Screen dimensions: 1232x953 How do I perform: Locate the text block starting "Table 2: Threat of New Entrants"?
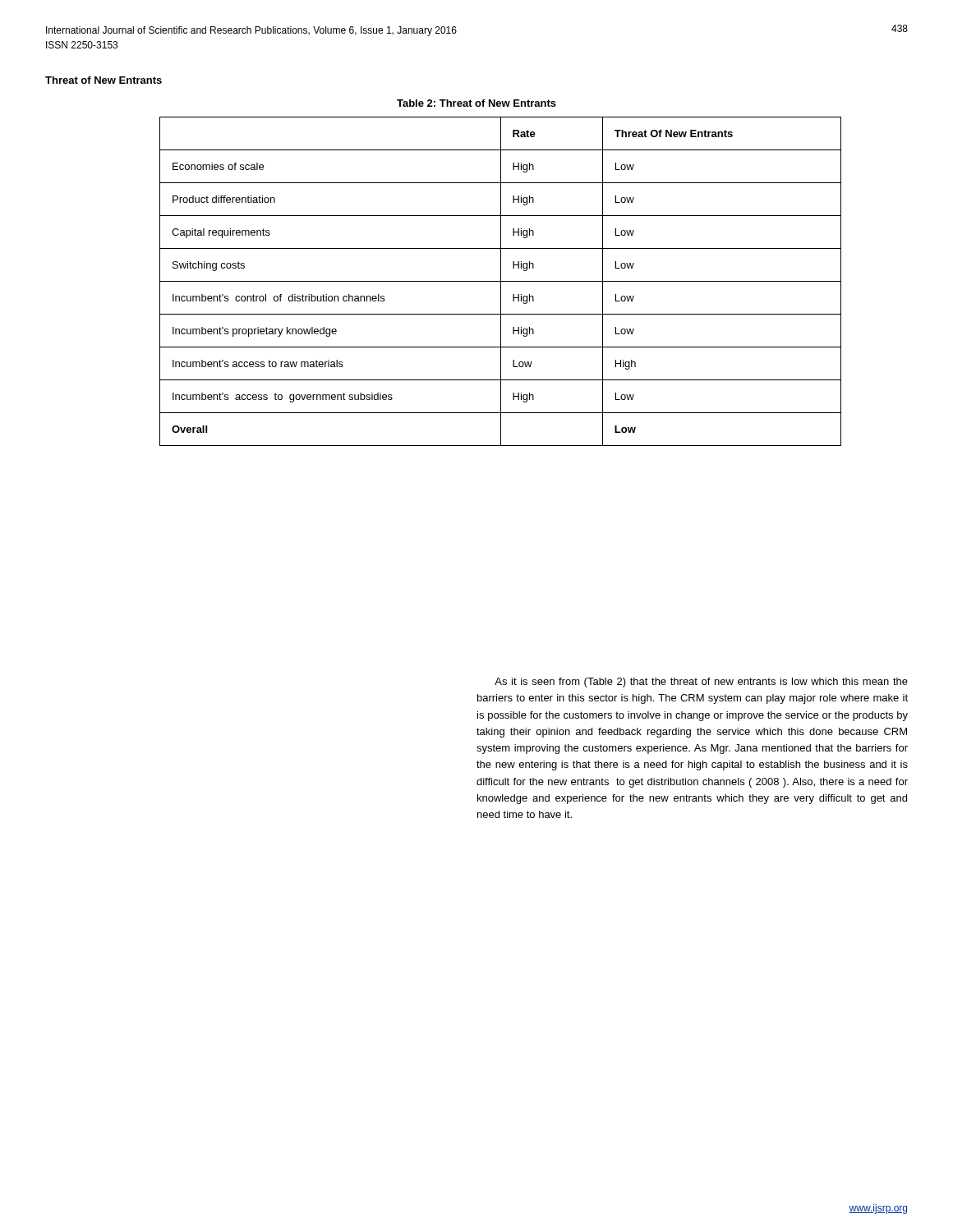[476, 103]
